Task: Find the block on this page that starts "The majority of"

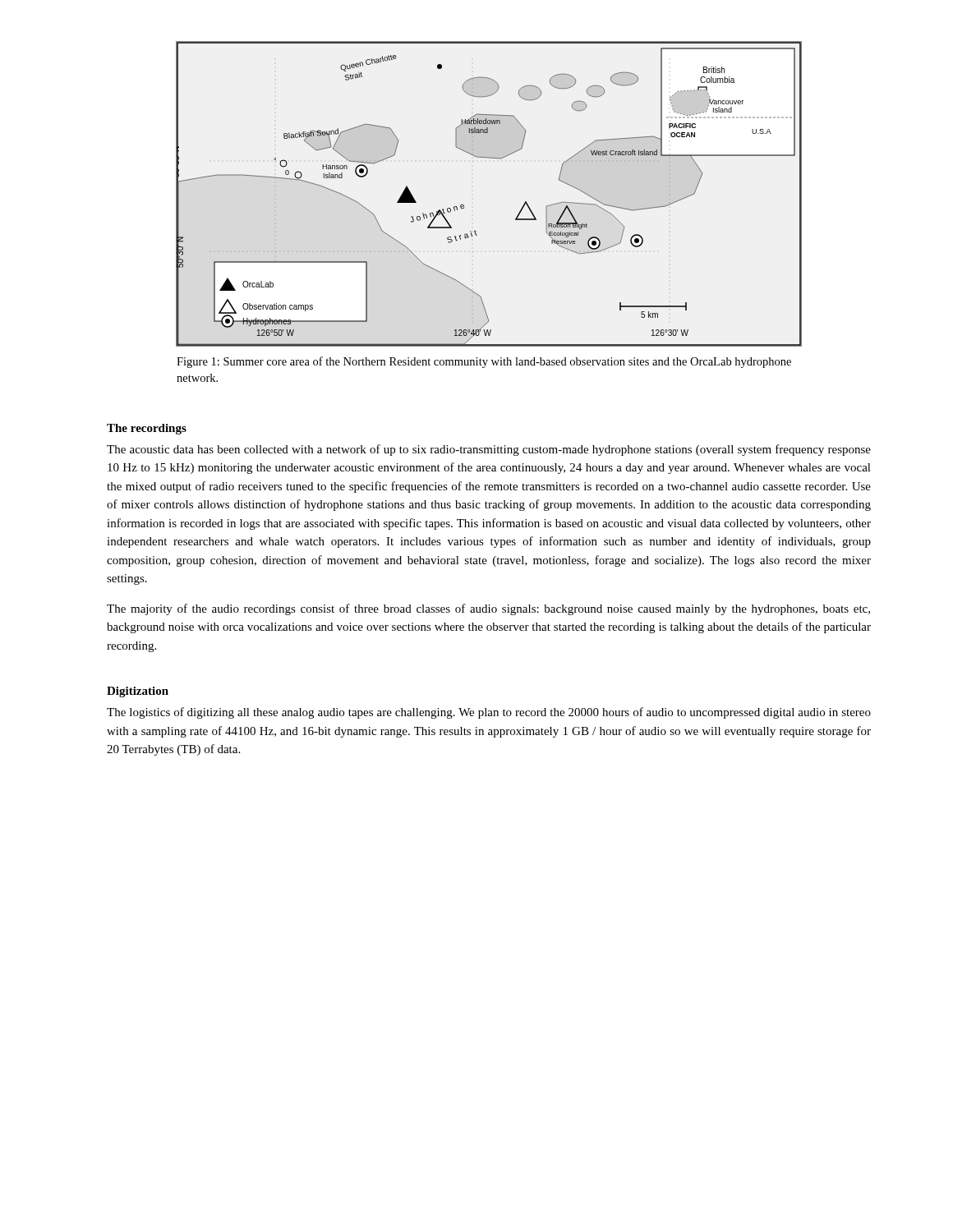Action: coord(489,627)
